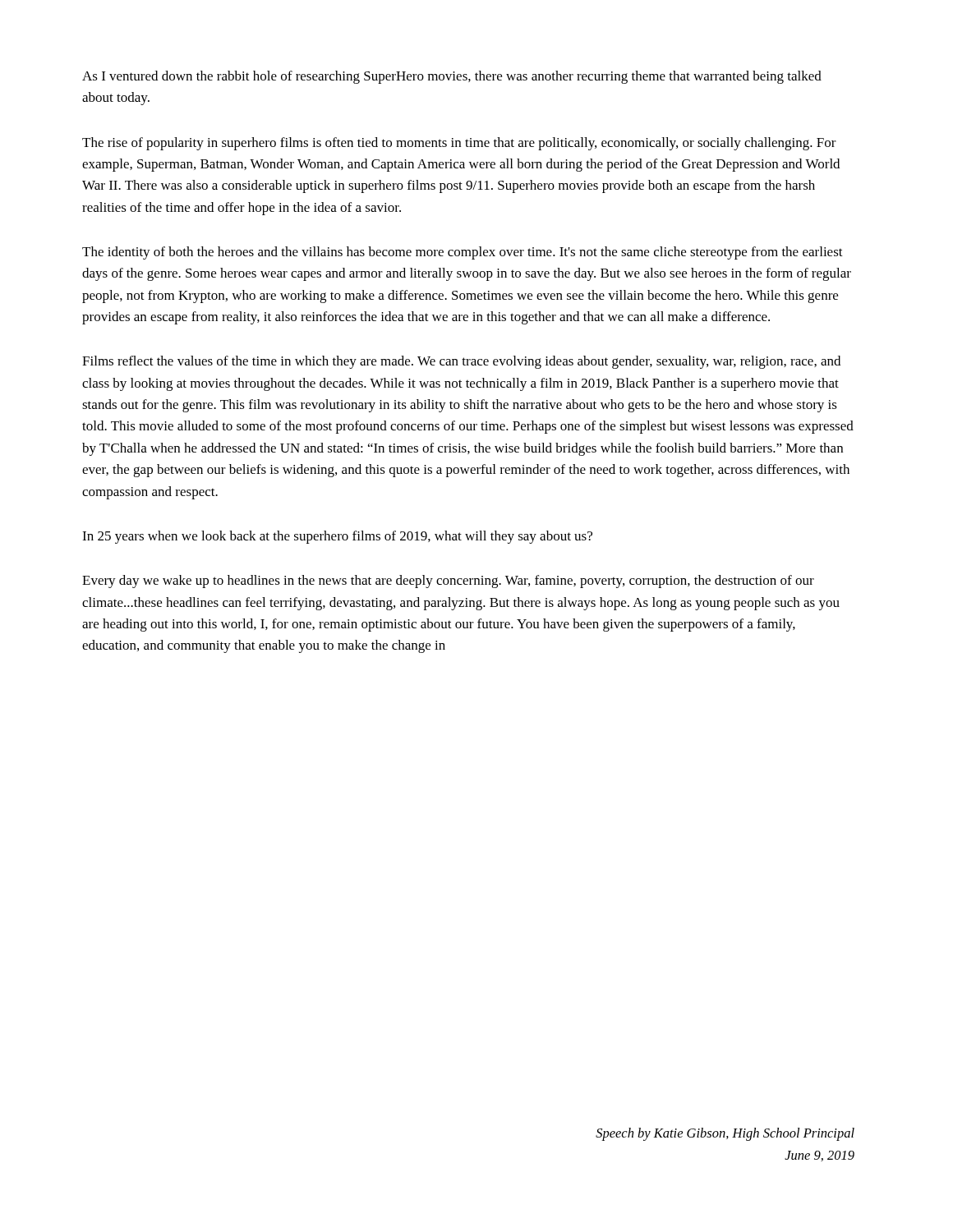Find the block on this page that starts "As I ventured down the rabbit hole"
953x1232 pixels.
tap(452, 87)
